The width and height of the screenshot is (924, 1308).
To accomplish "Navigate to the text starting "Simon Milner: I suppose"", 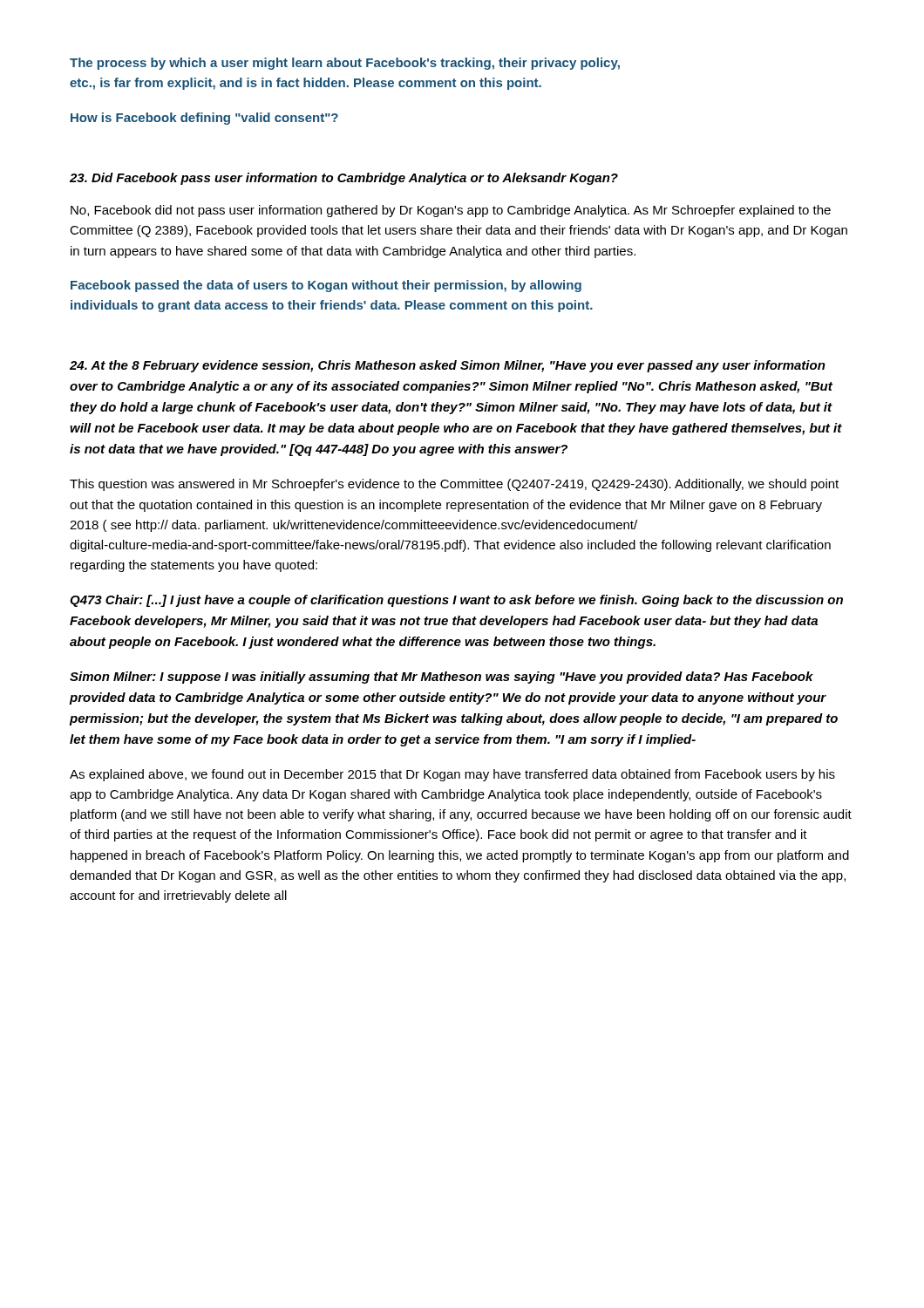I will tap(454, 707).
